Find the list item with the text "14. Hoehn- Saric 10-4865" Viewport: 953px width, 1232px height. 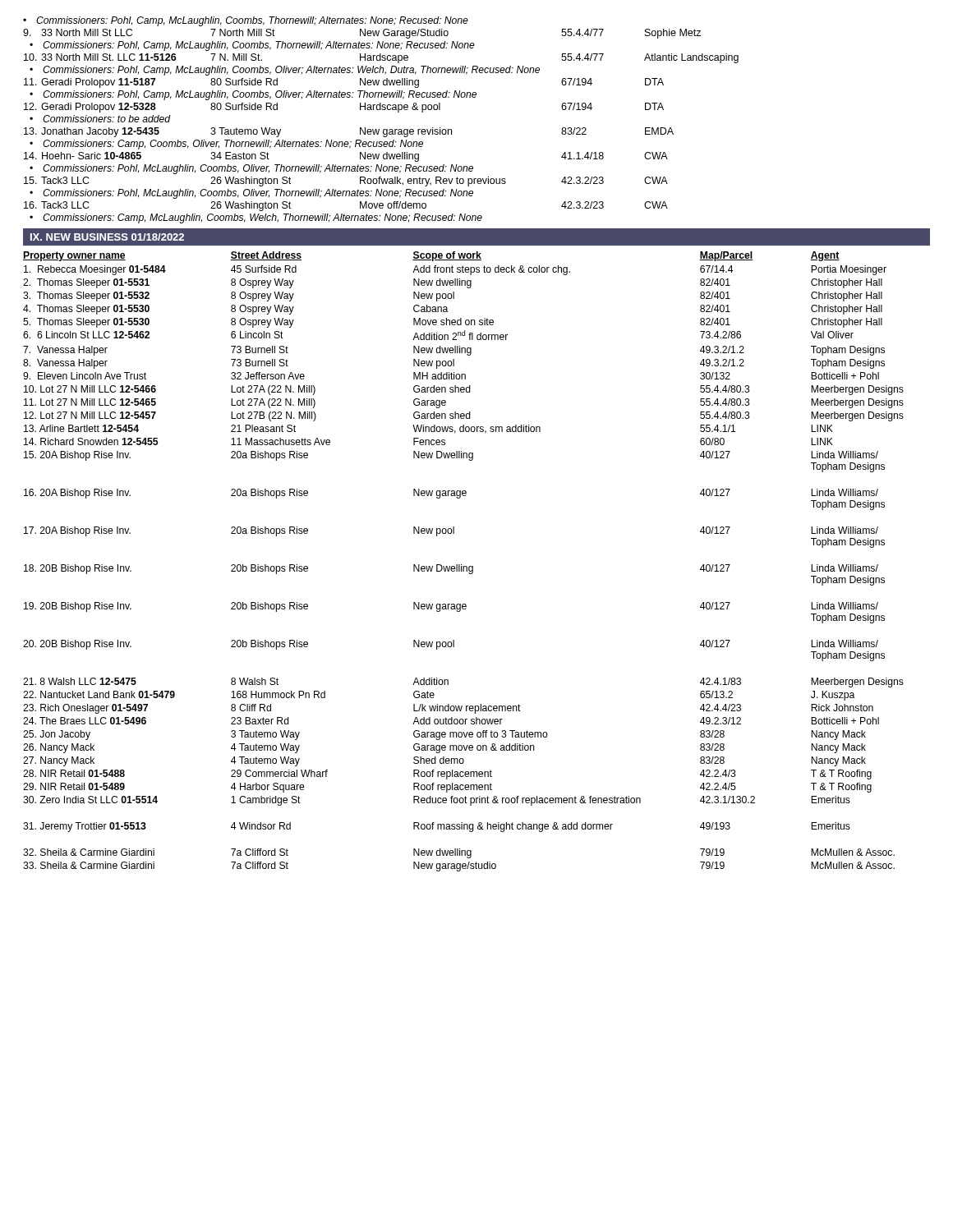pos(345,156)
